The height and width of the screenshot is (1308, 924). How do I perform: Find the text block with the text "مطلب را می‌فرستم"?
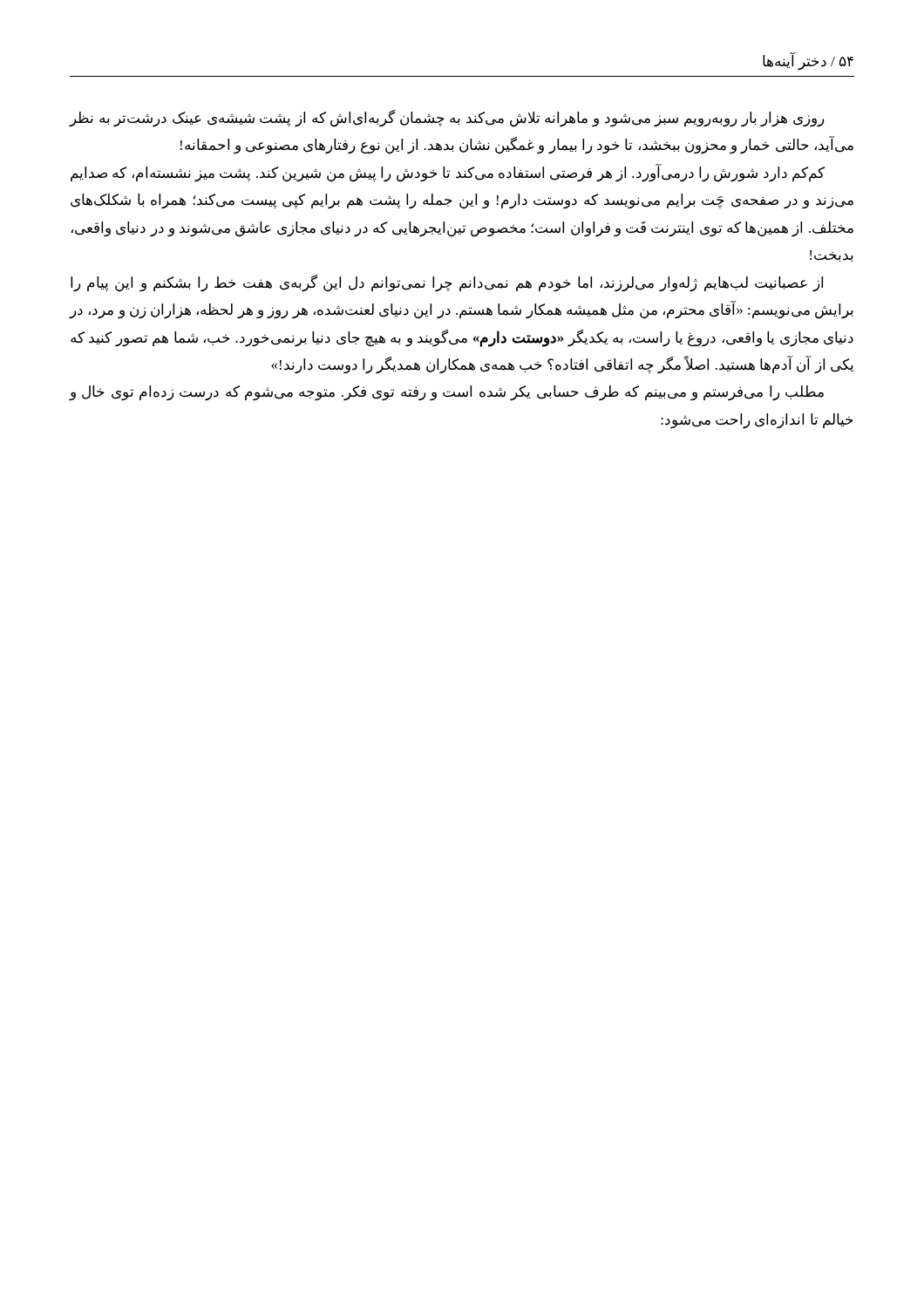pos(462,406)
